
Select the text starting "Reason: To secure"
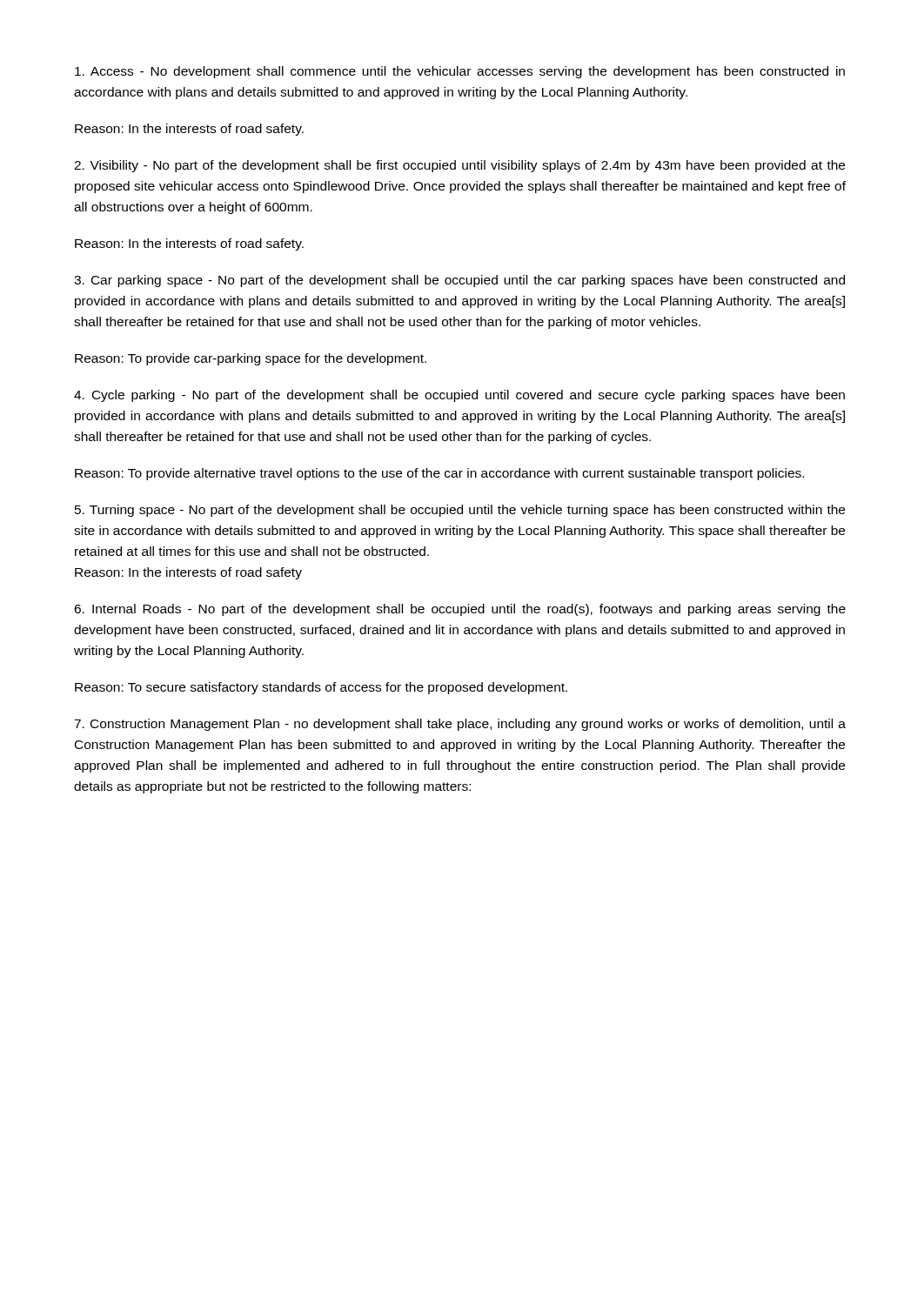[321, 687]
